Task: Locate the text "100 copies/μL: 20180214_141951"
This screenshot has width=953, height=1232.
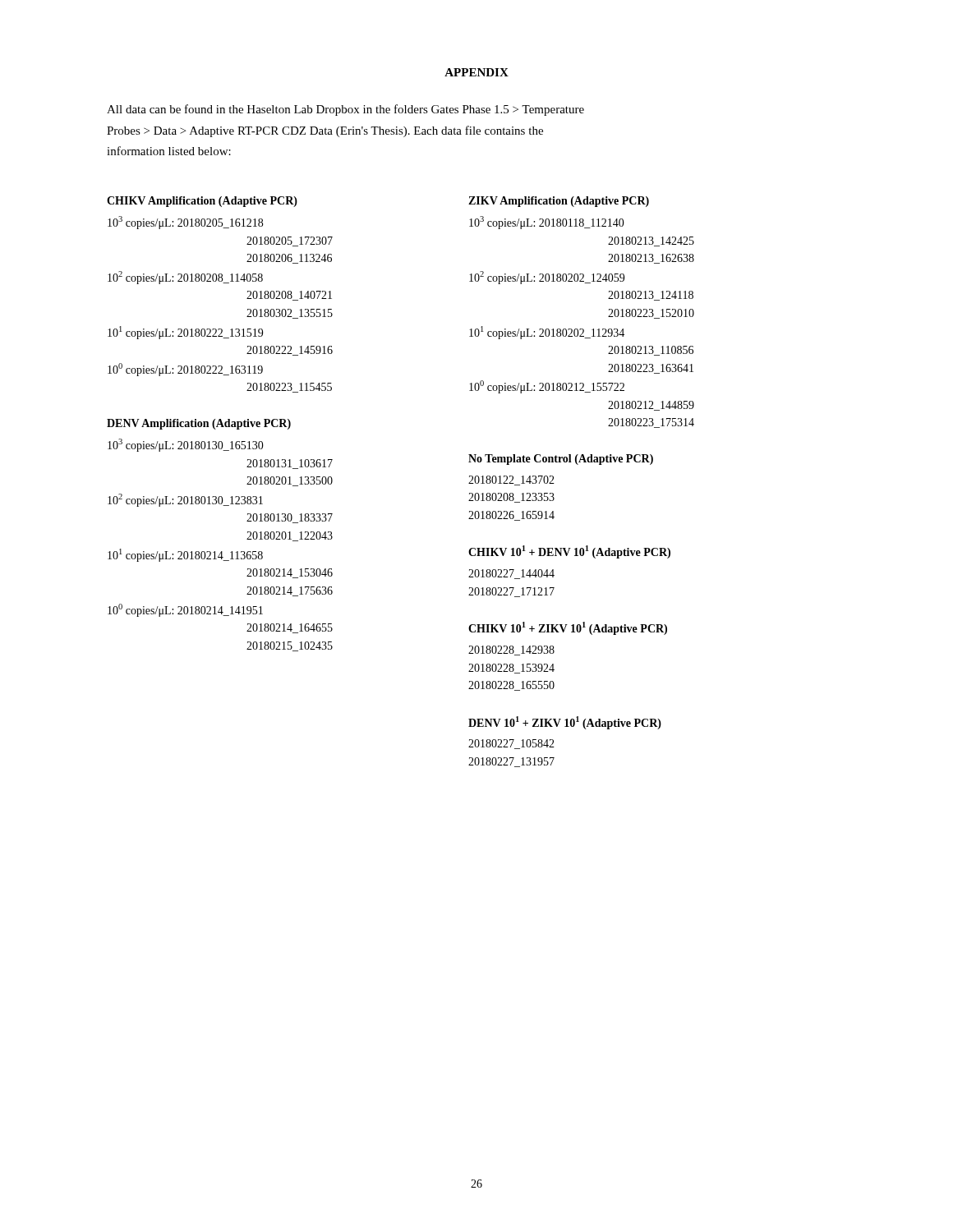Action: (x=185, y=610)
